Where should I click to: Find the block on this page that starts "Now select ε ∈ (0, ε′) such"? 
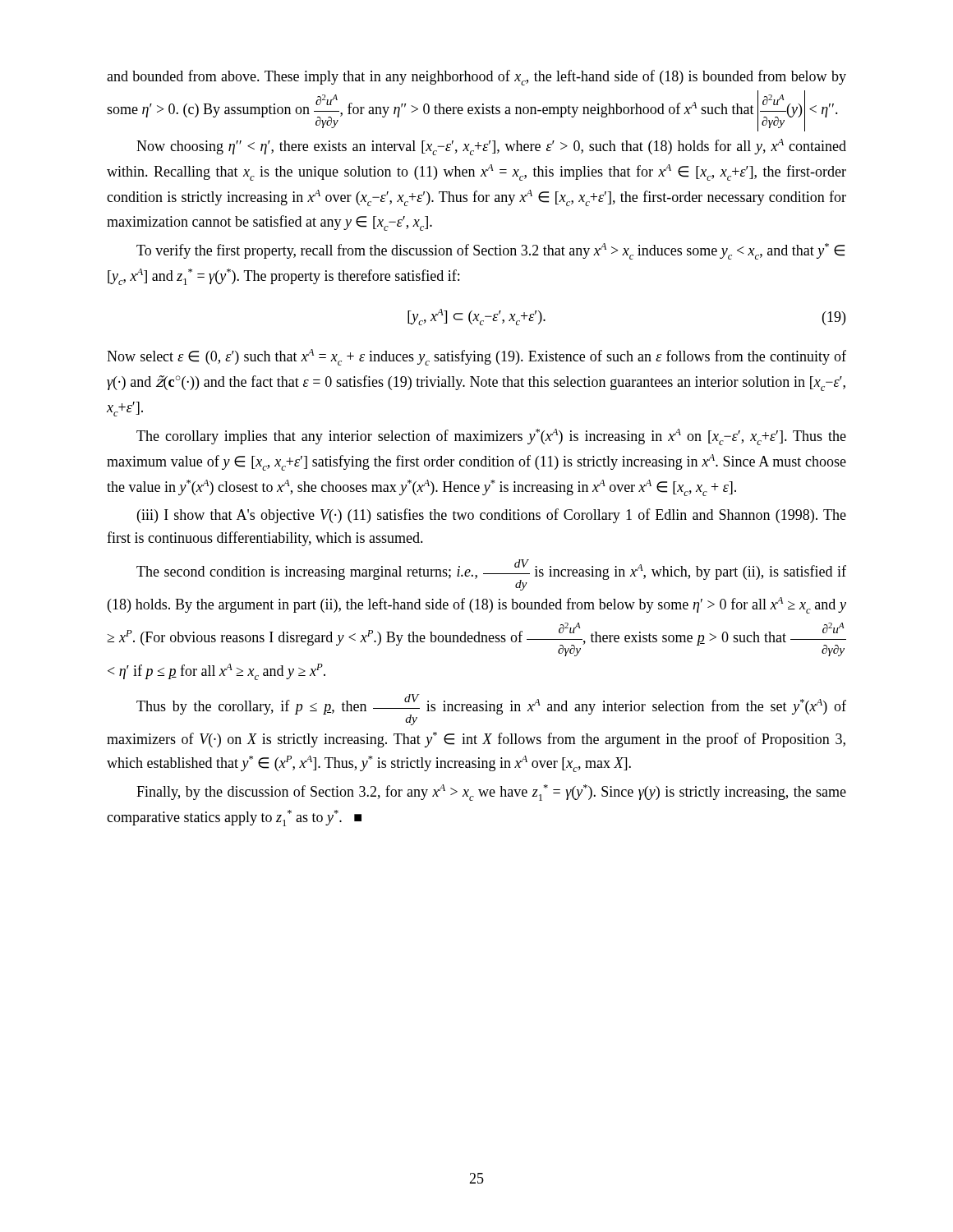coord(476,383)
